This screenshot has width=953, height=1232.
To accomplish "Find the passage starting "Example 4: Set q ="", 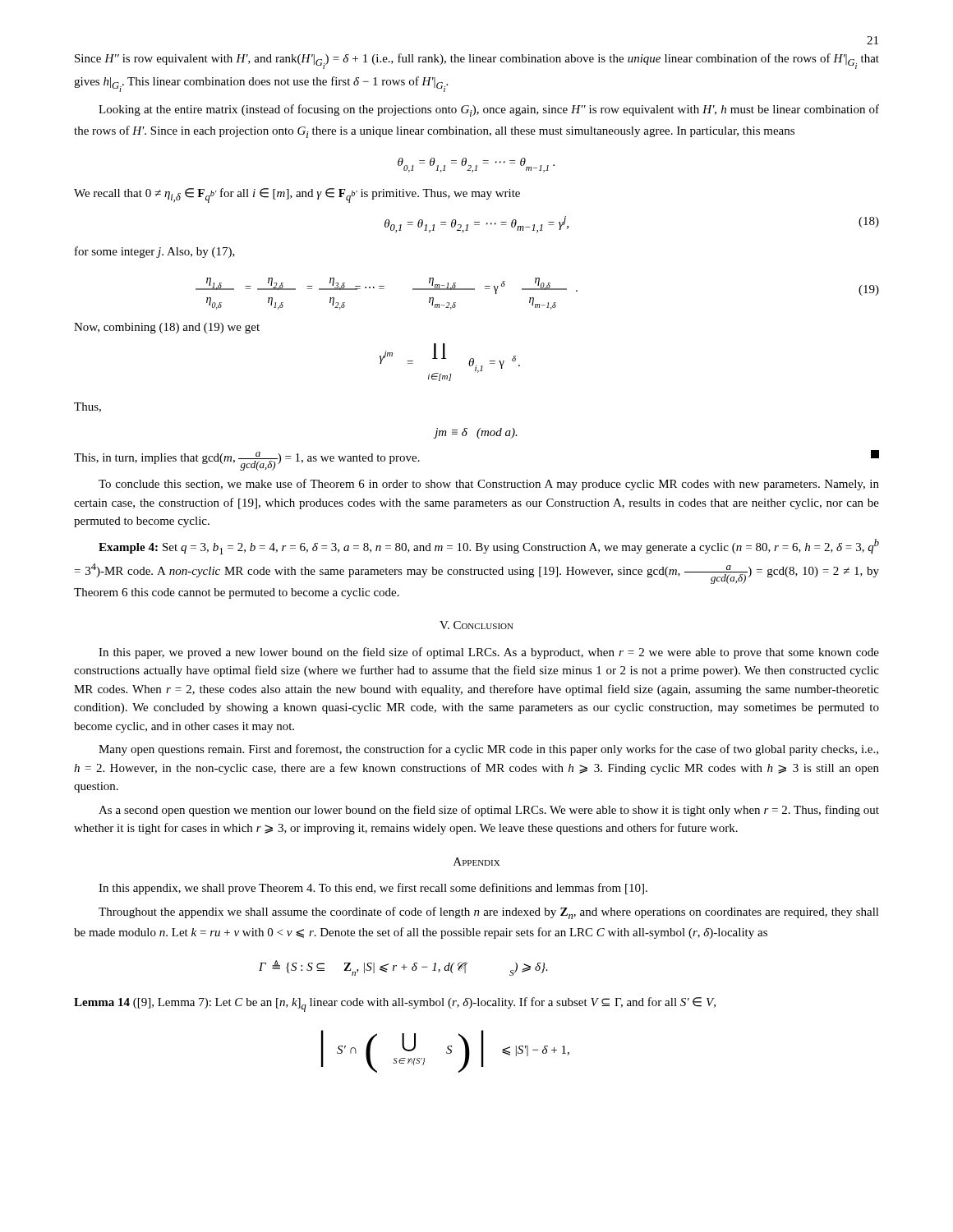I will (476, 568).
